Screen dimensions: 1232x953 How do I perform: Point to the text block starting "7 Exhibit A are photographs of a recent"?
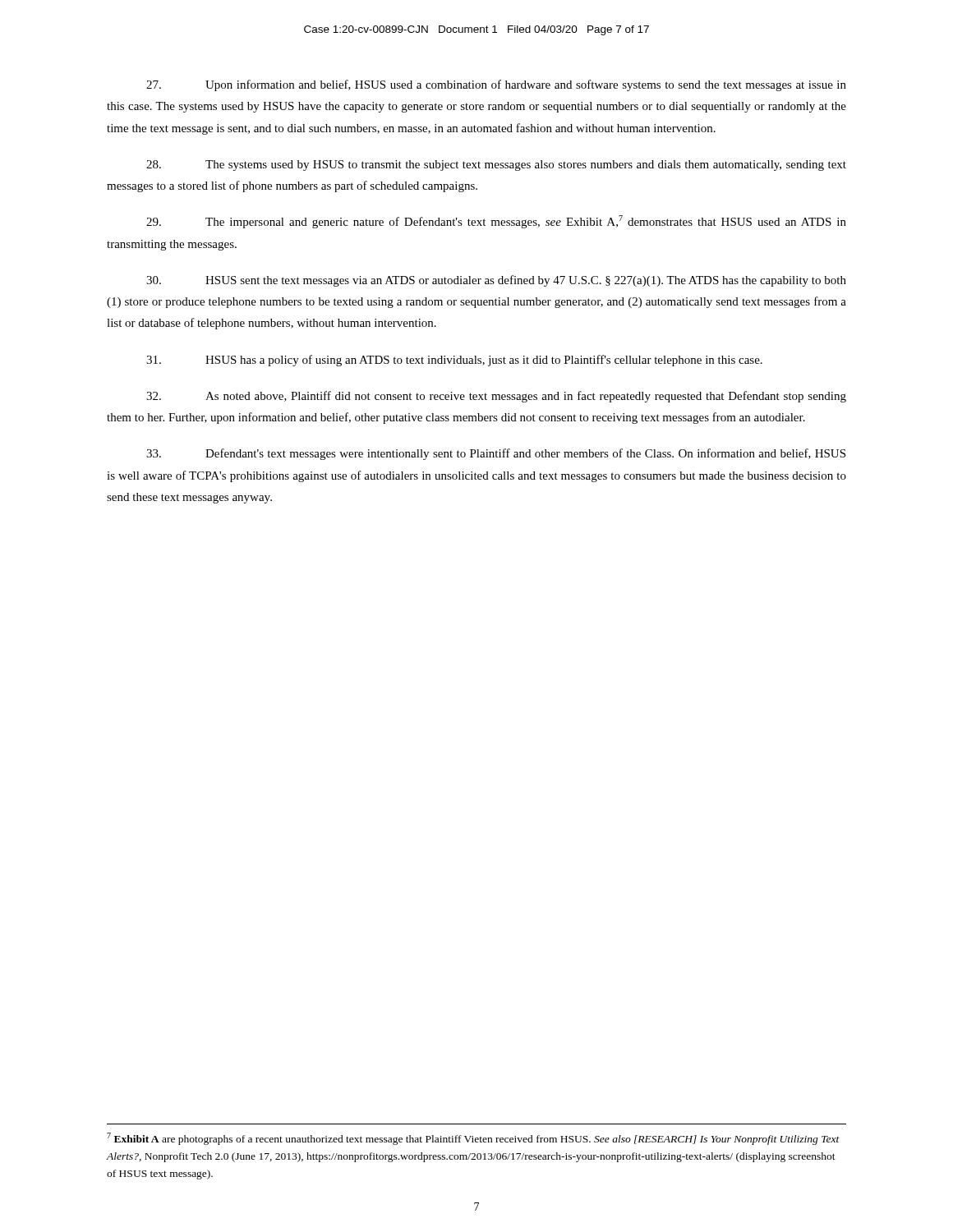[x=473, y=1155]
